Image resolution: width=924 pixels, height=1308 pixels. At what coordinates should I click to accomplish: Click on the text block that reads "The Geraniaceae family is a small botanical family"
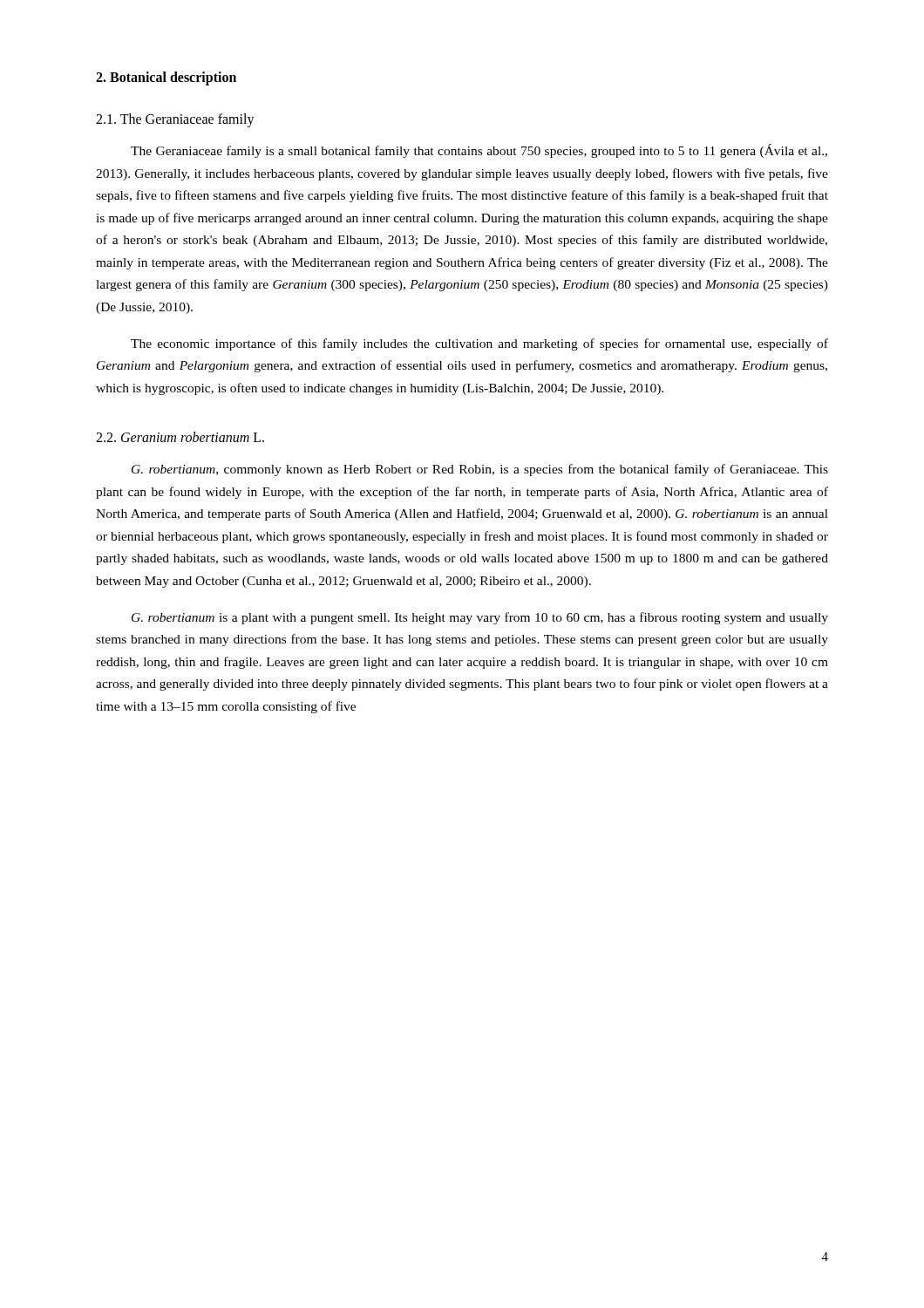[462, 228]
